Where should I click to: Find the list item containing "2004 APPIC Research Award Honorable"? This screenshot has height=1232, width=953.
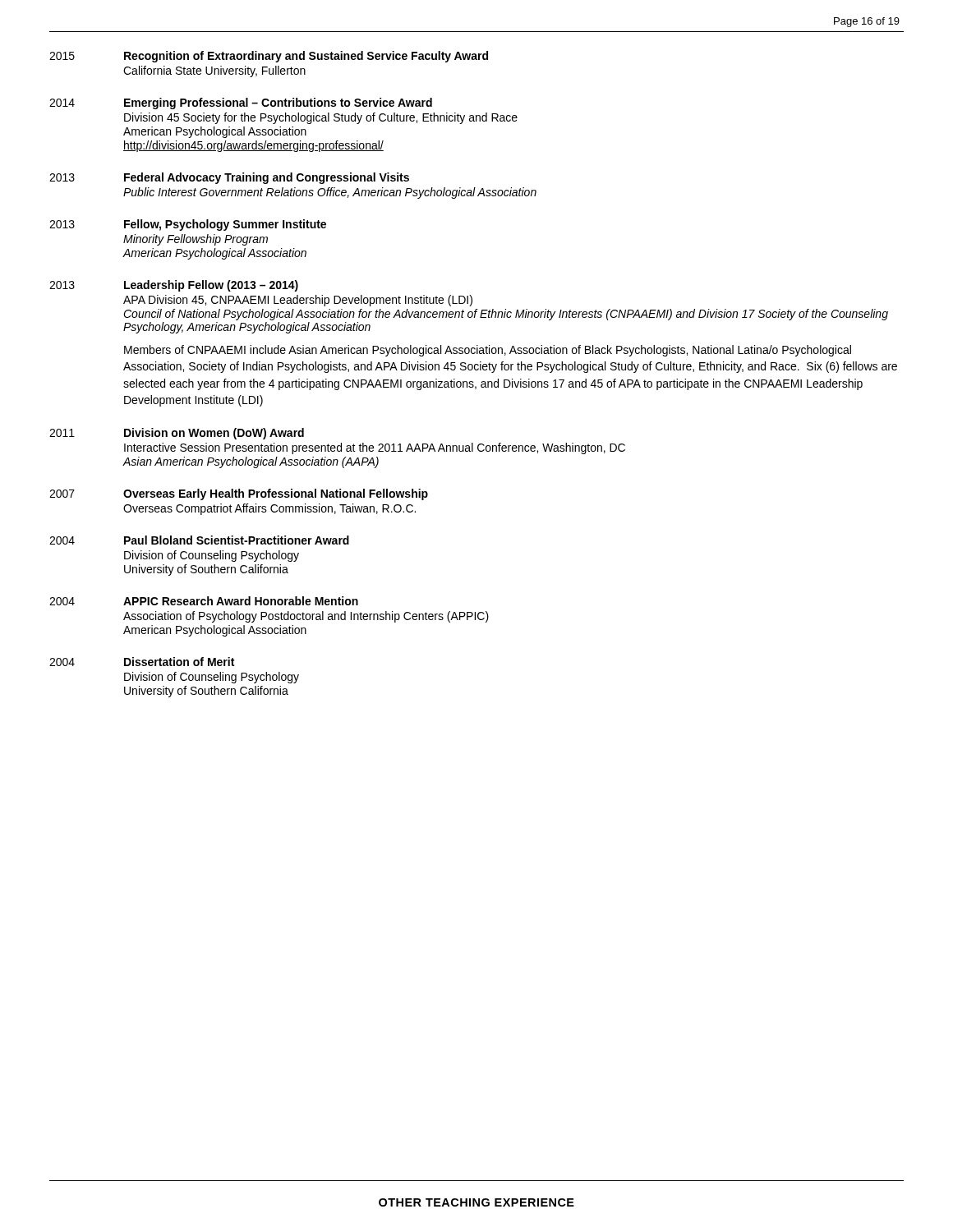pos(474,616)
